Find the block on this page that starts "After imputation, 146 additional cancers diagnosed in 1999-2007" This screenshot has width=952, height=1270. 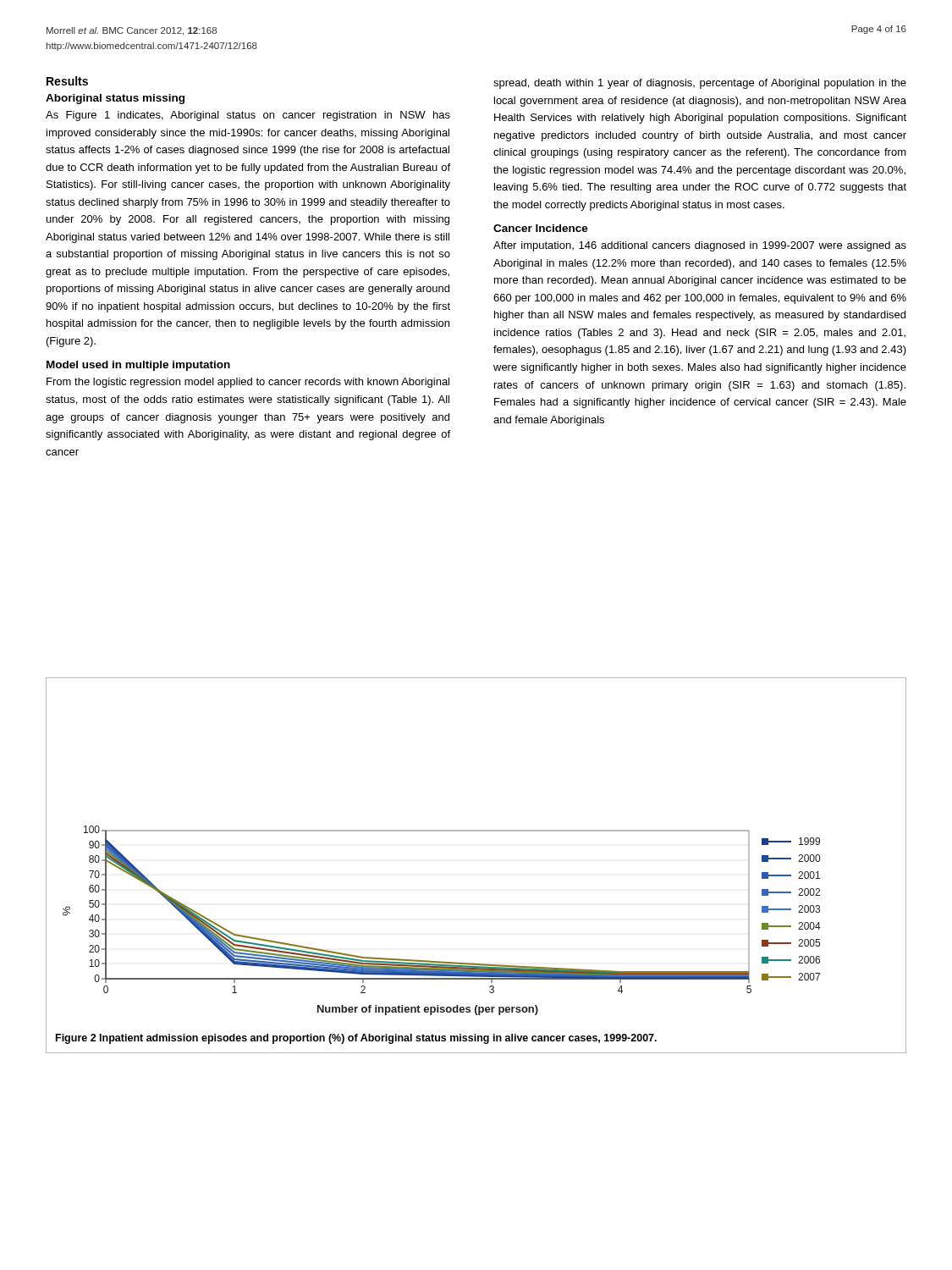click(700, 332)
